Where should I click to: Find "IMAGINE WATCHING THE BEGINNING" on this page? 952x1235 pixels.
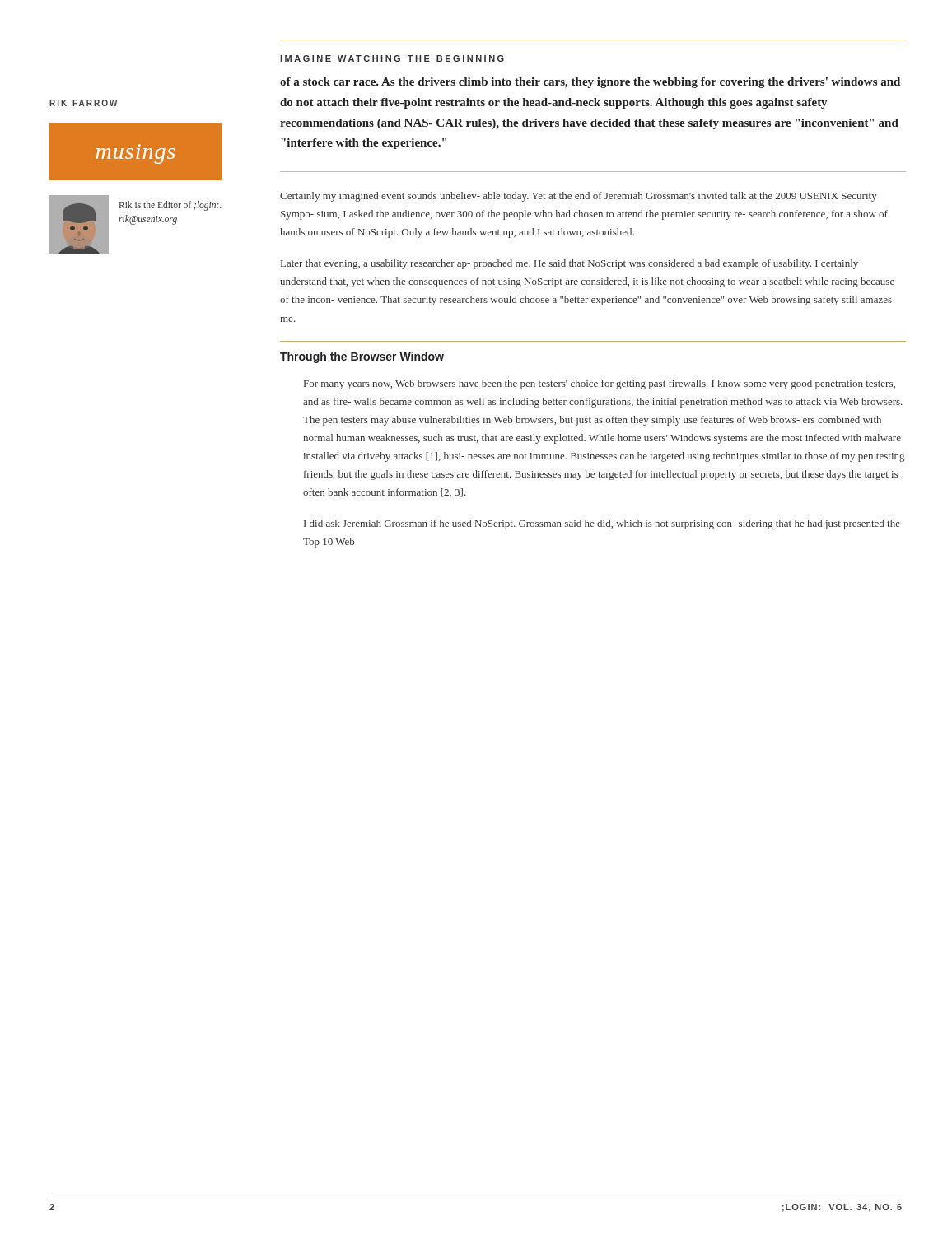(393, 58)
